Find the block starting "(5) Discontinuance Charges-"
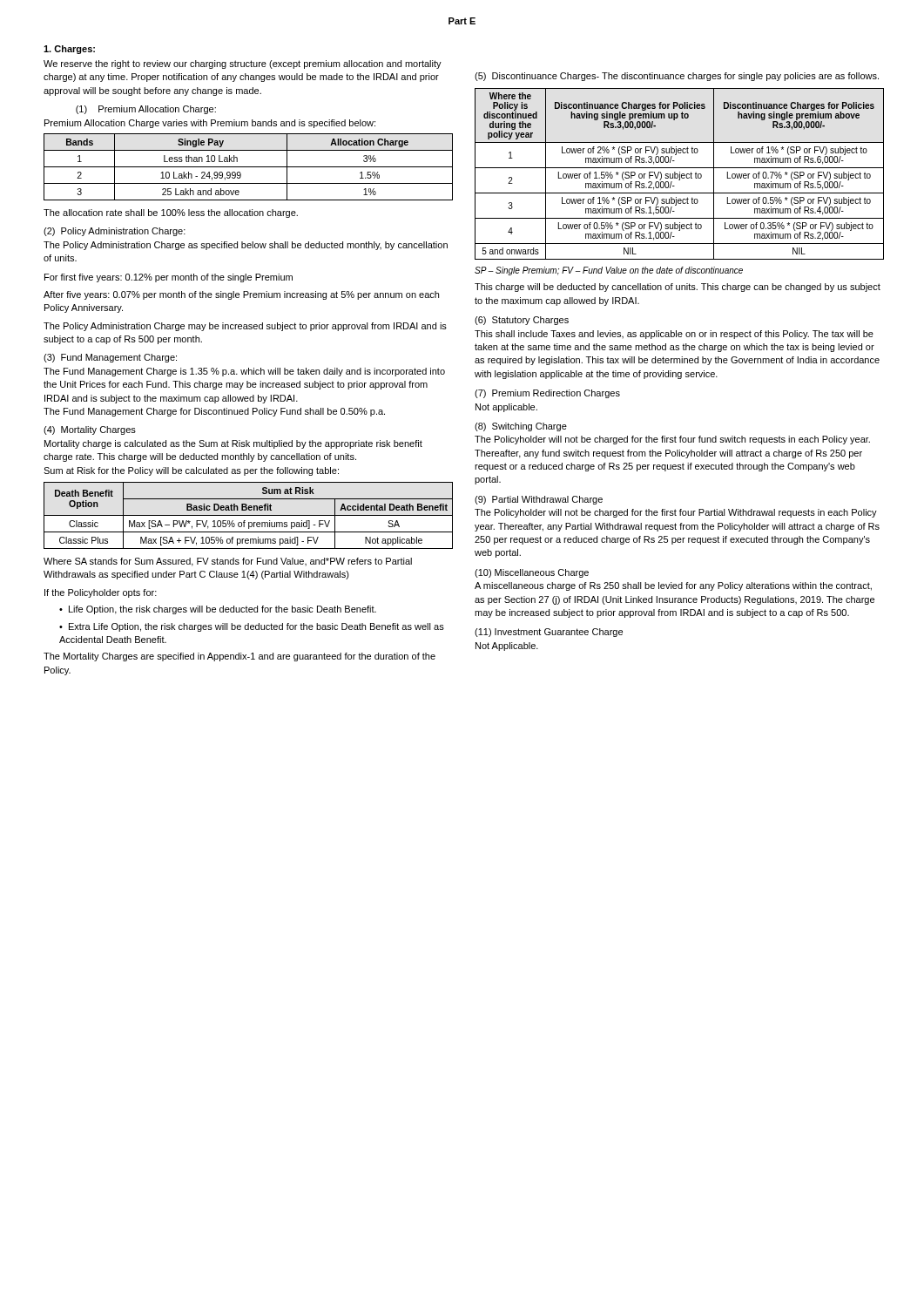Screen dimensions: 1307x924 677,76
